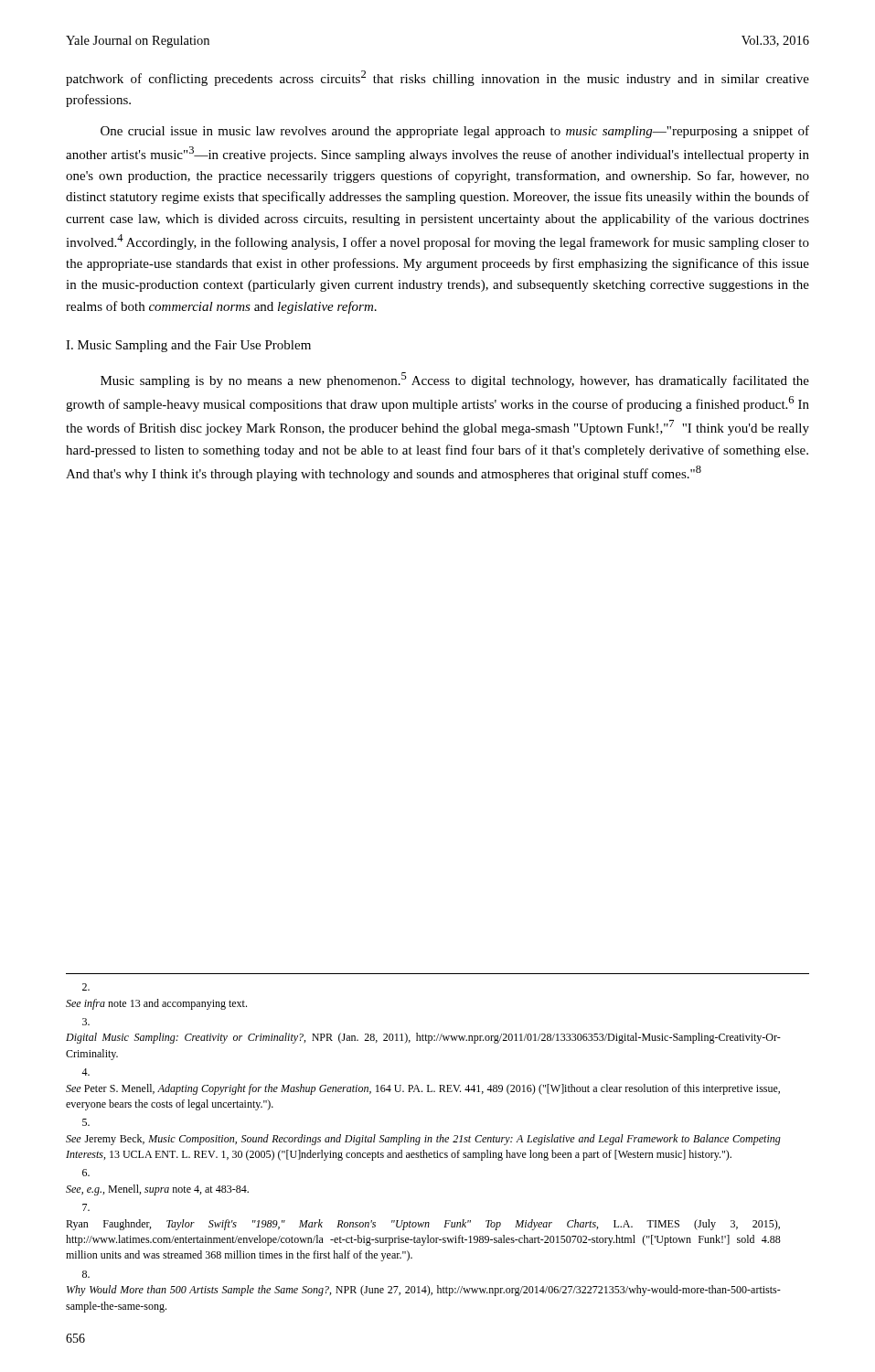
Task: Find the passage starting "Digital Music Sampling:"
Action: (x=423, y=1038)
